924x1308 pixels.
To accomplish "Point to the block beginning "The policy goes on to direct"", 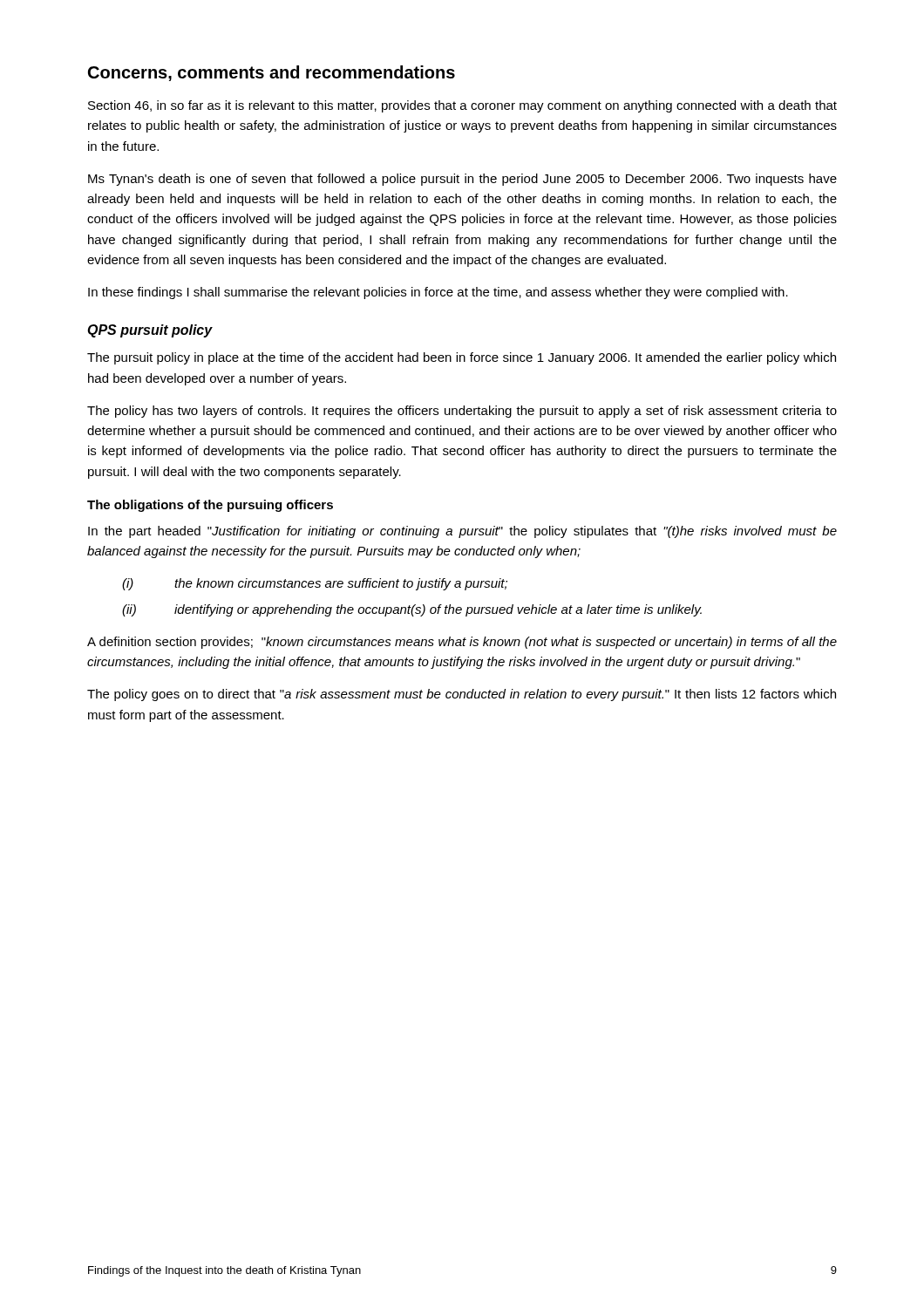I will pyautogui.click(x=462, y=704).
